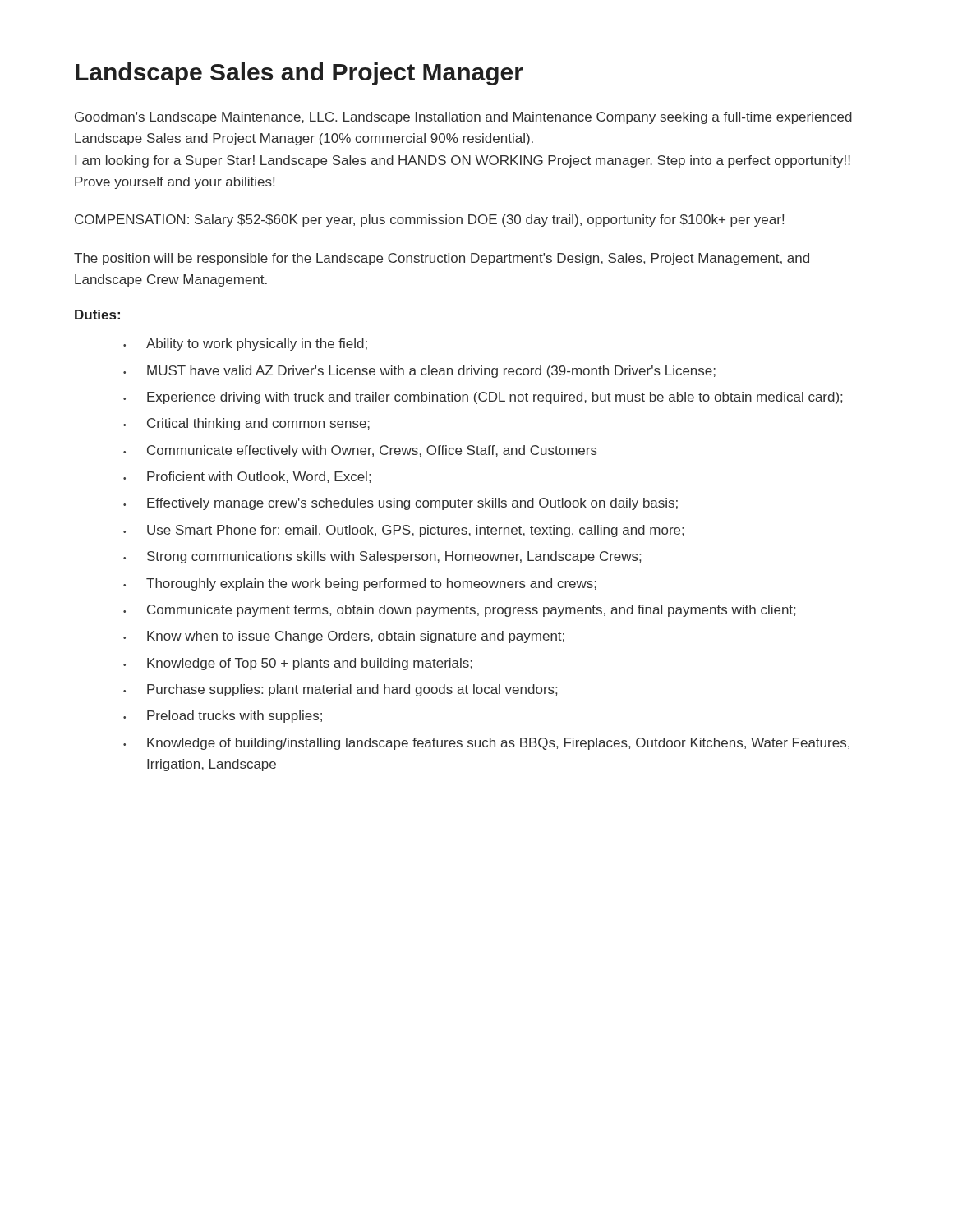Select the list item that says "•Thoroughly explain the work being"

[360, 584]
